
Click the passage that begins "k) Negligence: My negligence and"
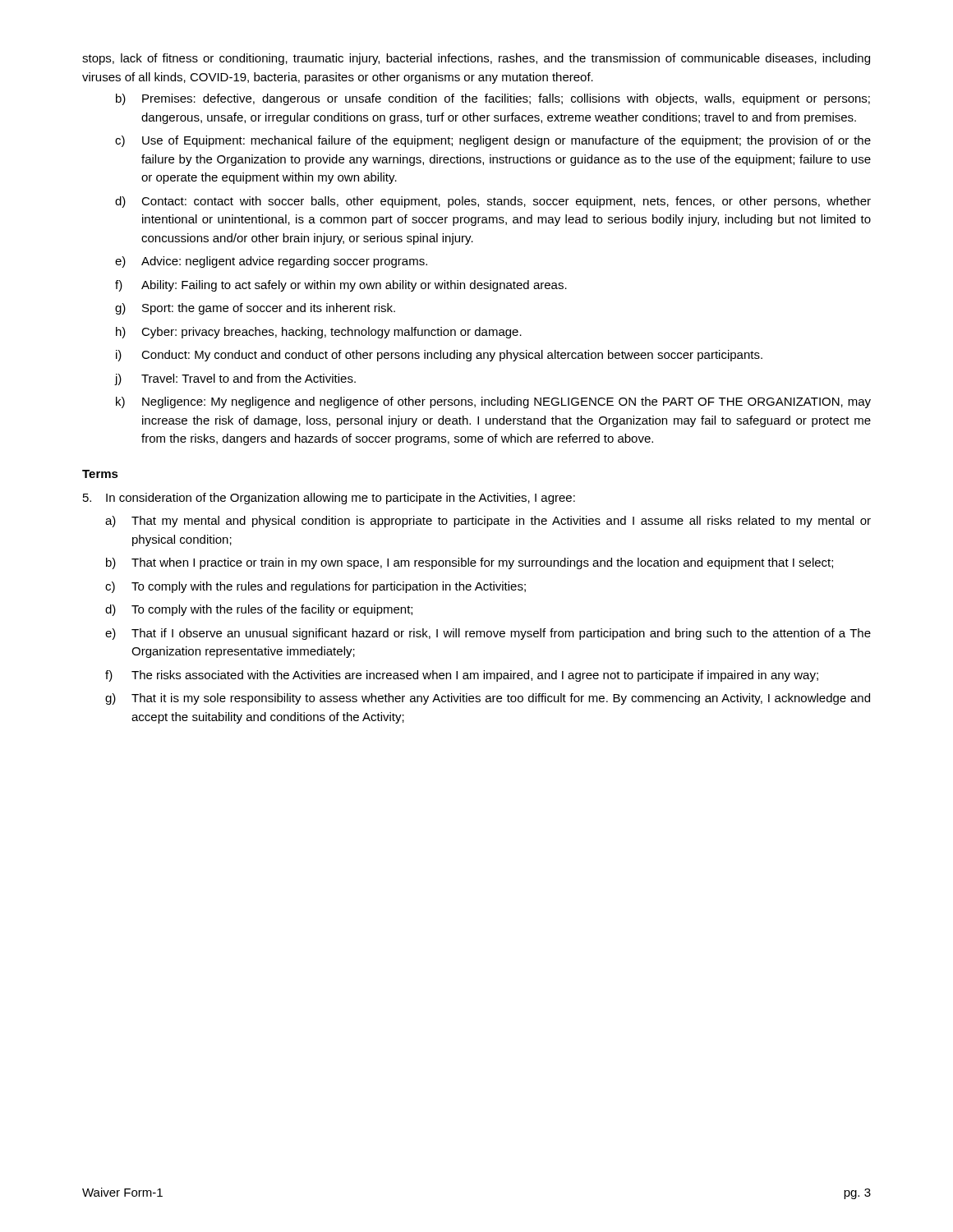coord(476,420)
